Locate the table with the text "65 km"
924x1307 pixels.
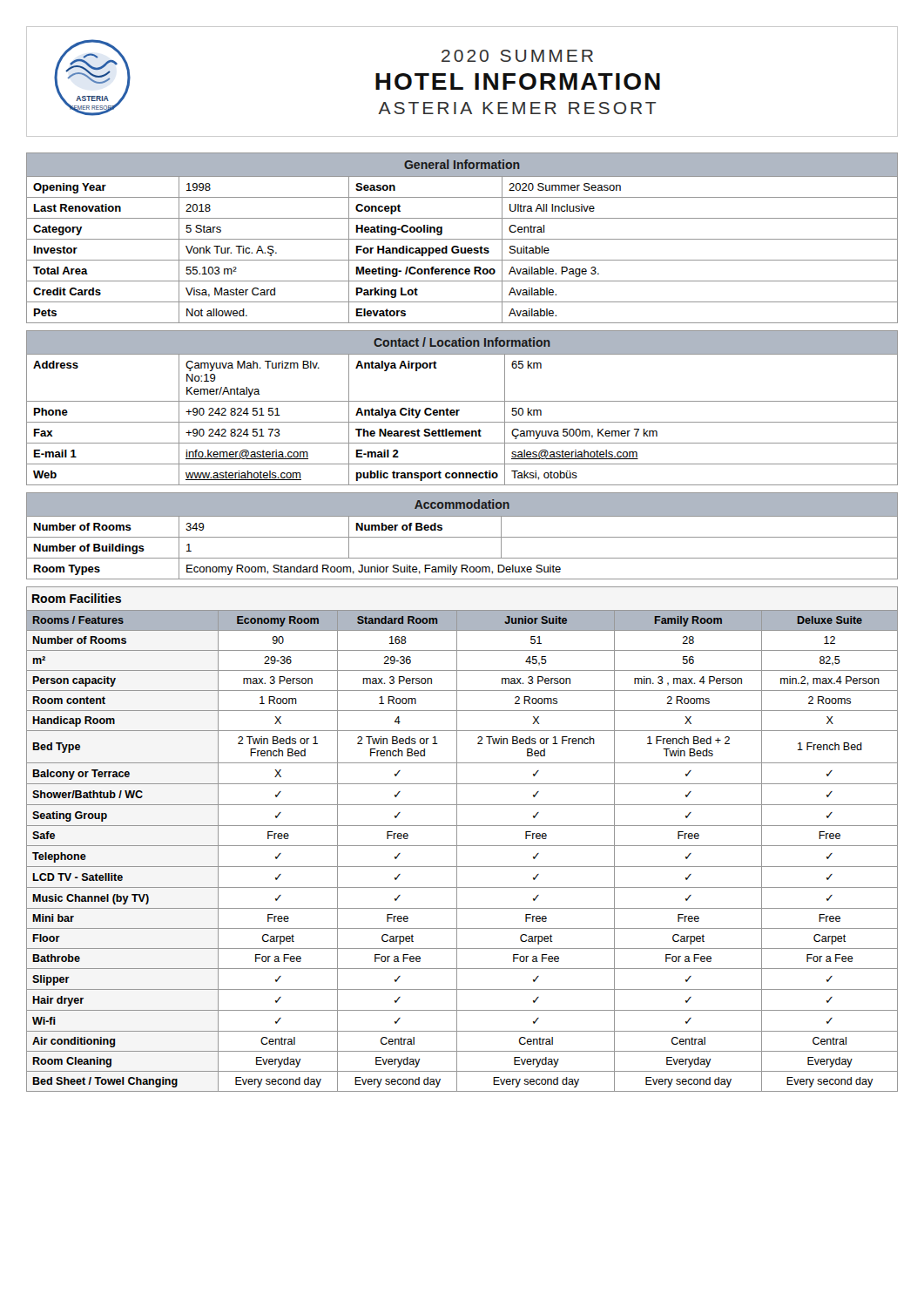(x=462, y=408)
